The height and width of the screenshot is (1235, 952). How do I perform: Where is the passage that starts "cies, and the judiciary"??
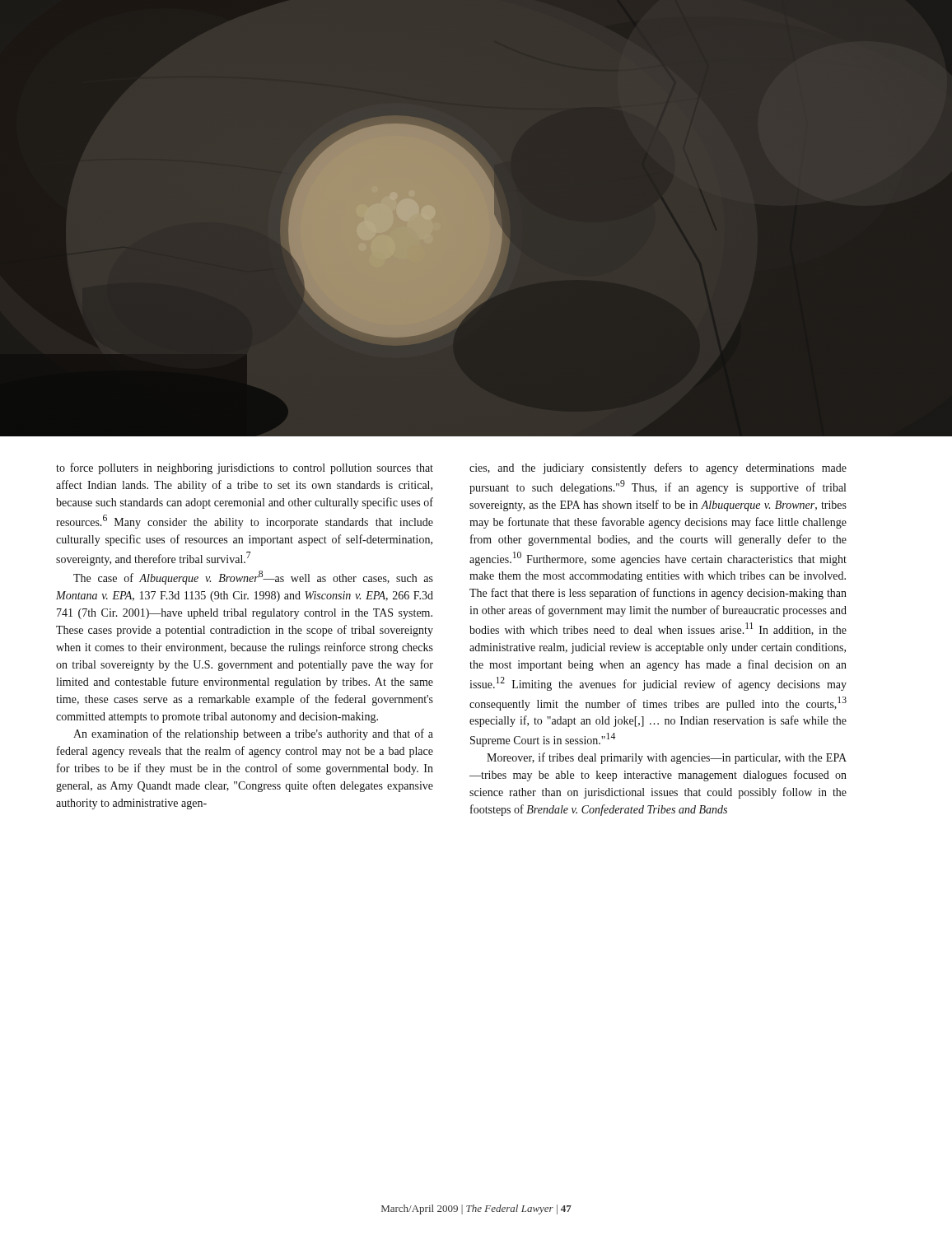click(x=658, y=639)
